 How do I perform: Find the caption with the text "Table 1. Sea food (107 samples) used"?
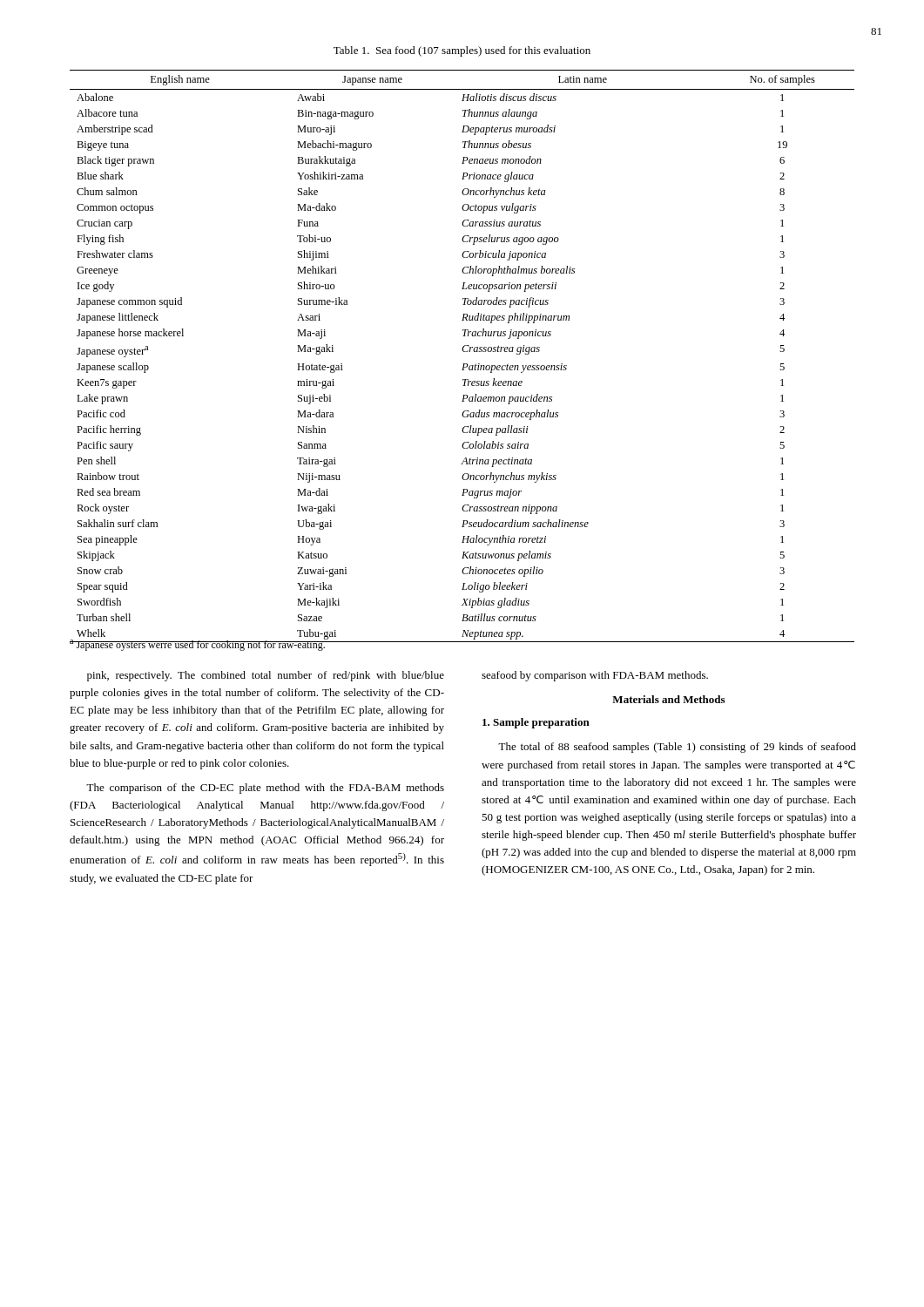[x=462, y=50]
